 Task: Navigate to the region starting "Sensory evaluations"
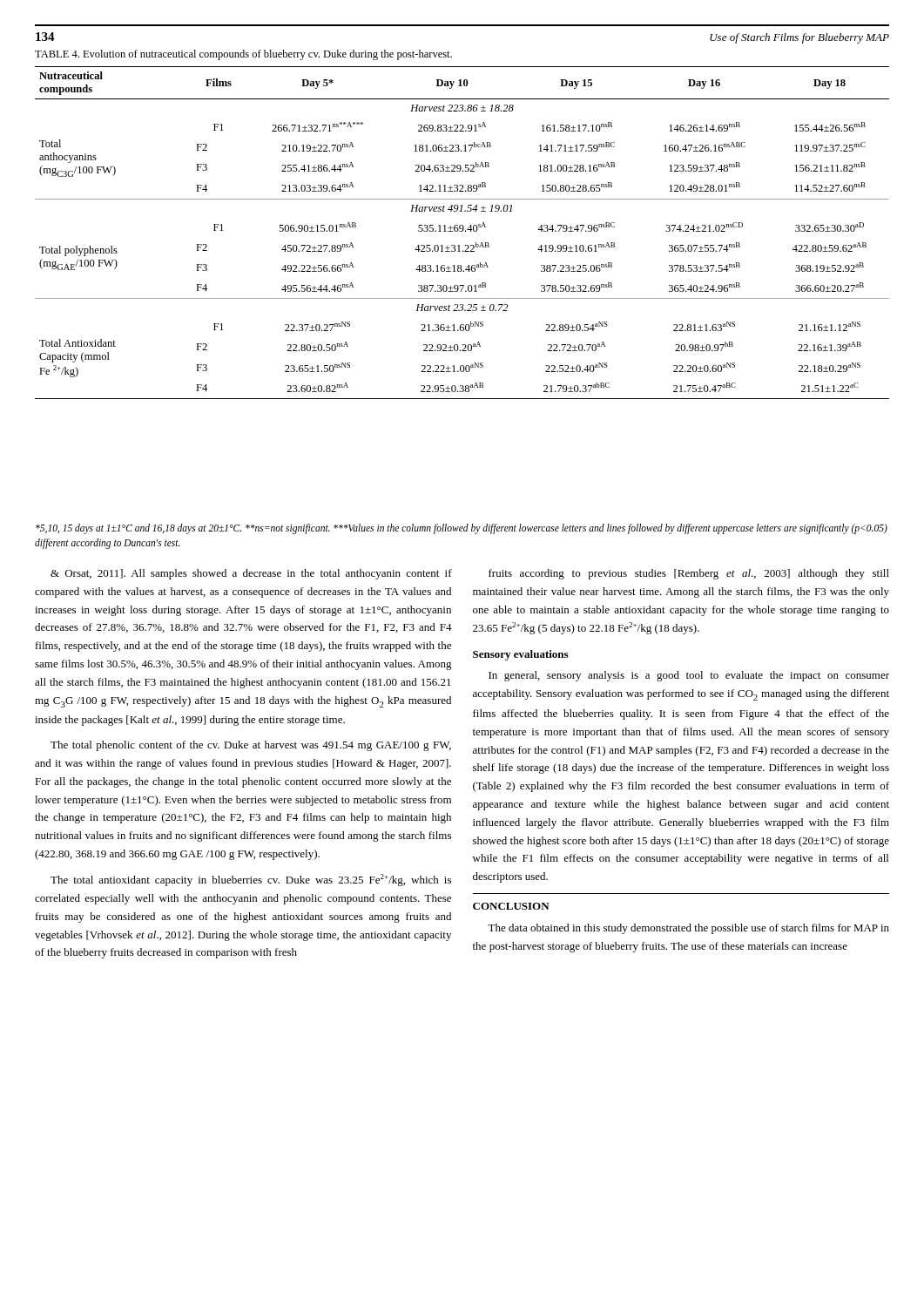(x=520, y=654)
